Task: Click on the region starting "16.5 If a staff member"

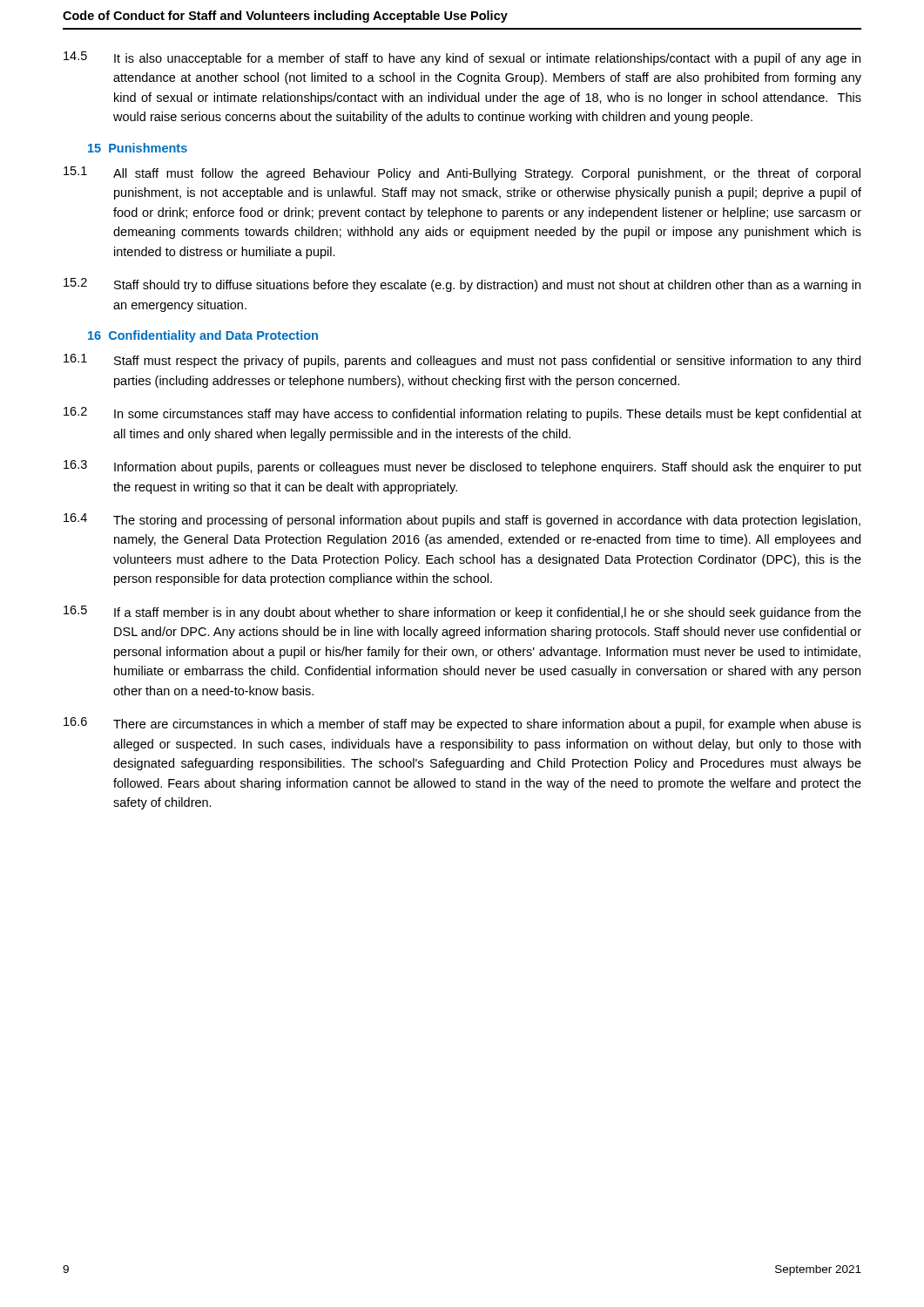Action: pyautogui.click(x=462, y=652)
